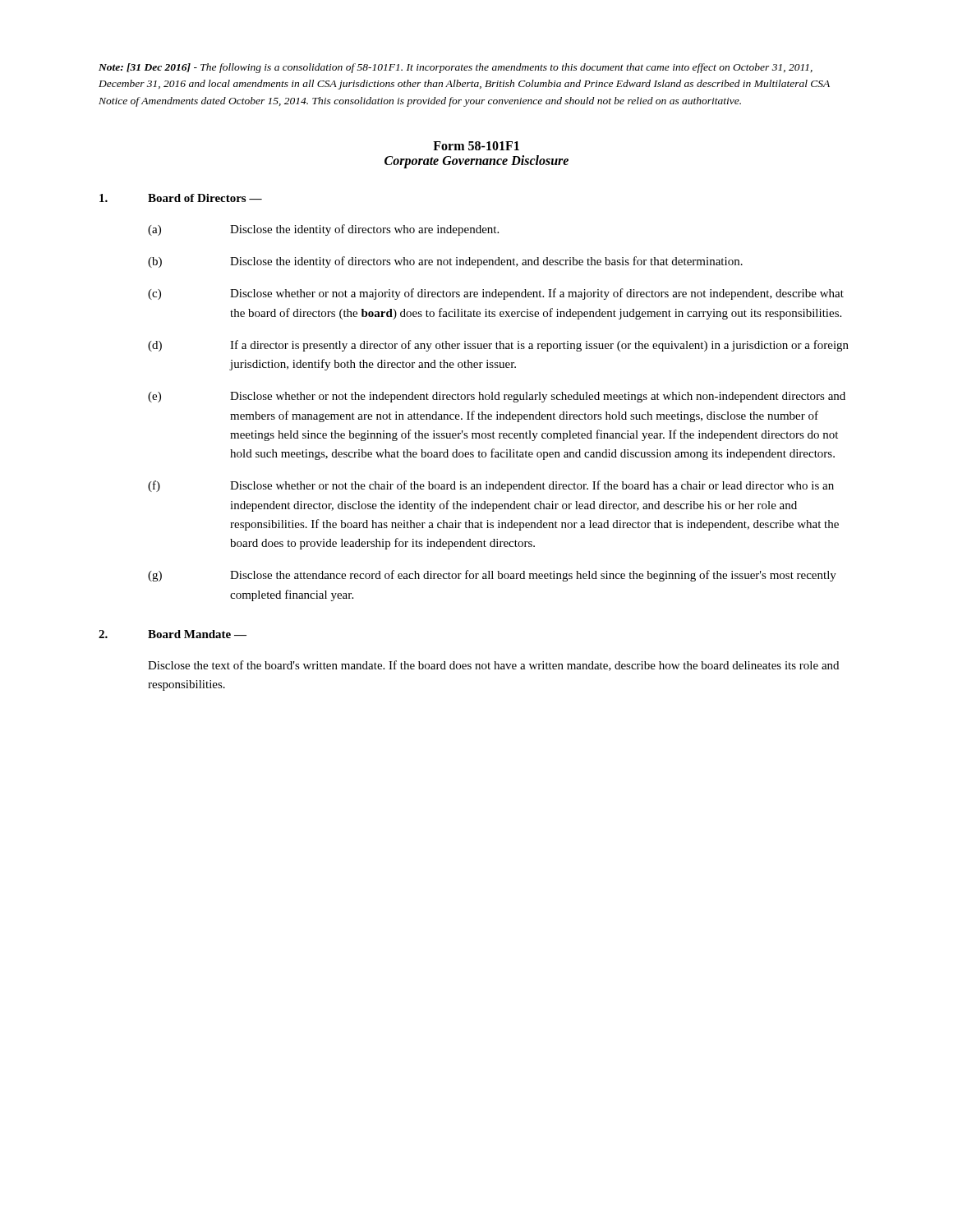Navigate to the passage starting "Form 58-101F1 Corporate"
Viewport: 953px width, 1232px height.
point(476,153)
